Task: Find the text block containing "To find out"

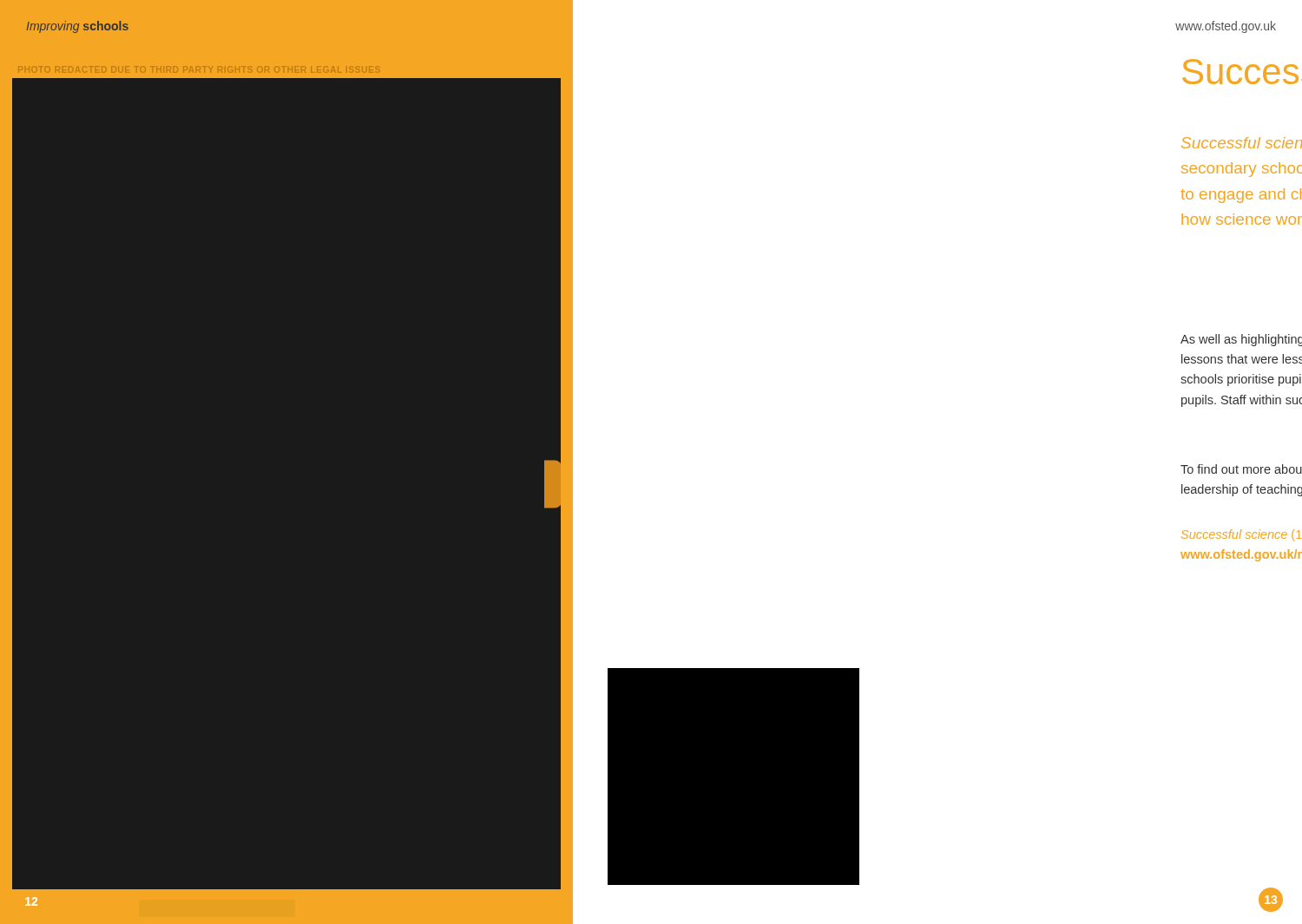Action: (1241, 479)
